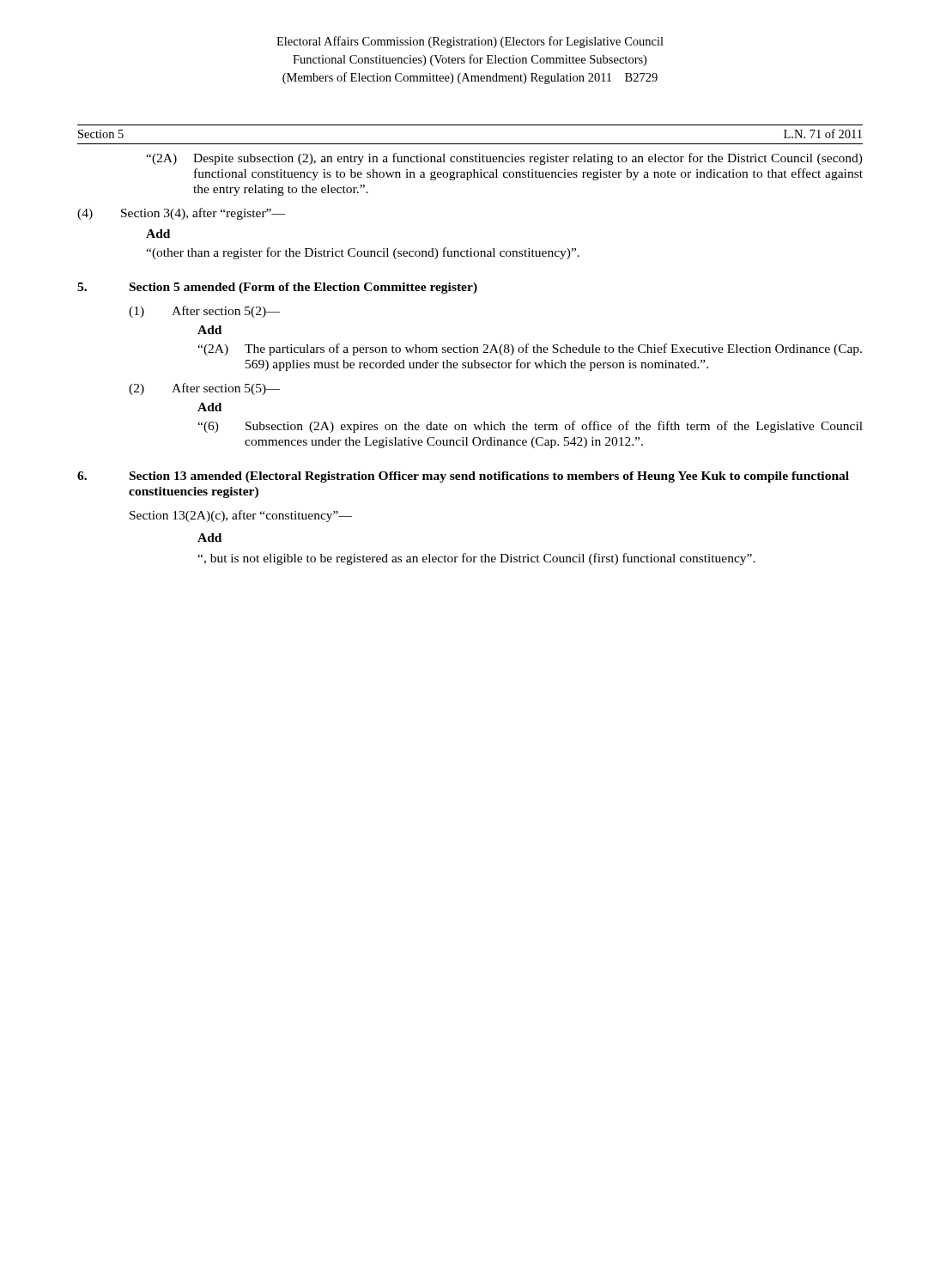Select the list item that reads "(2) After section 5(5)—"
Viewport: 940px width, 1288px height.
(204, 389)
